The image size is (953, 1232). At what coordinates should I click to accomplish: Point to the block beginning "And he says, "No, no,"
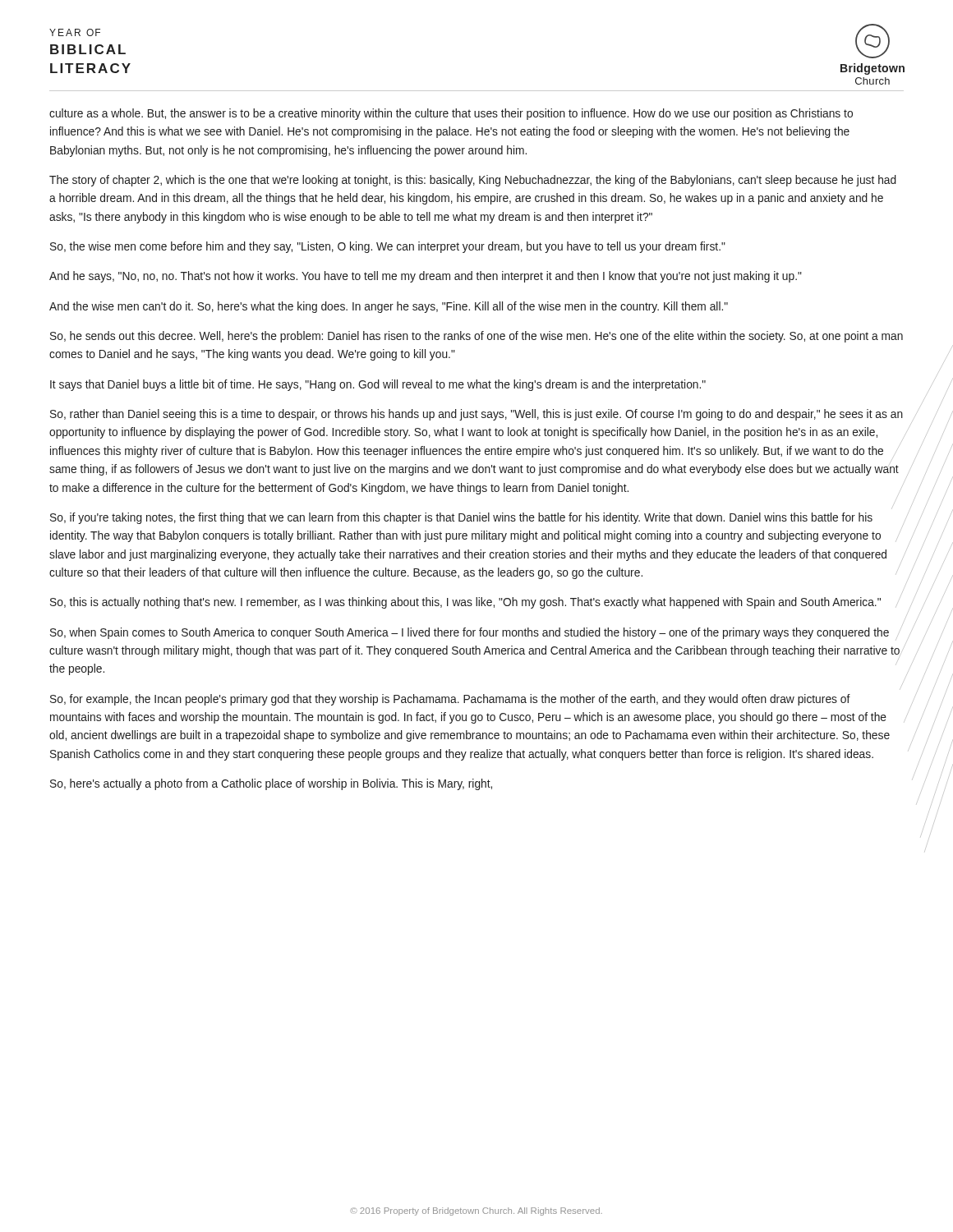pyautogui.click(x=426, y=277)
